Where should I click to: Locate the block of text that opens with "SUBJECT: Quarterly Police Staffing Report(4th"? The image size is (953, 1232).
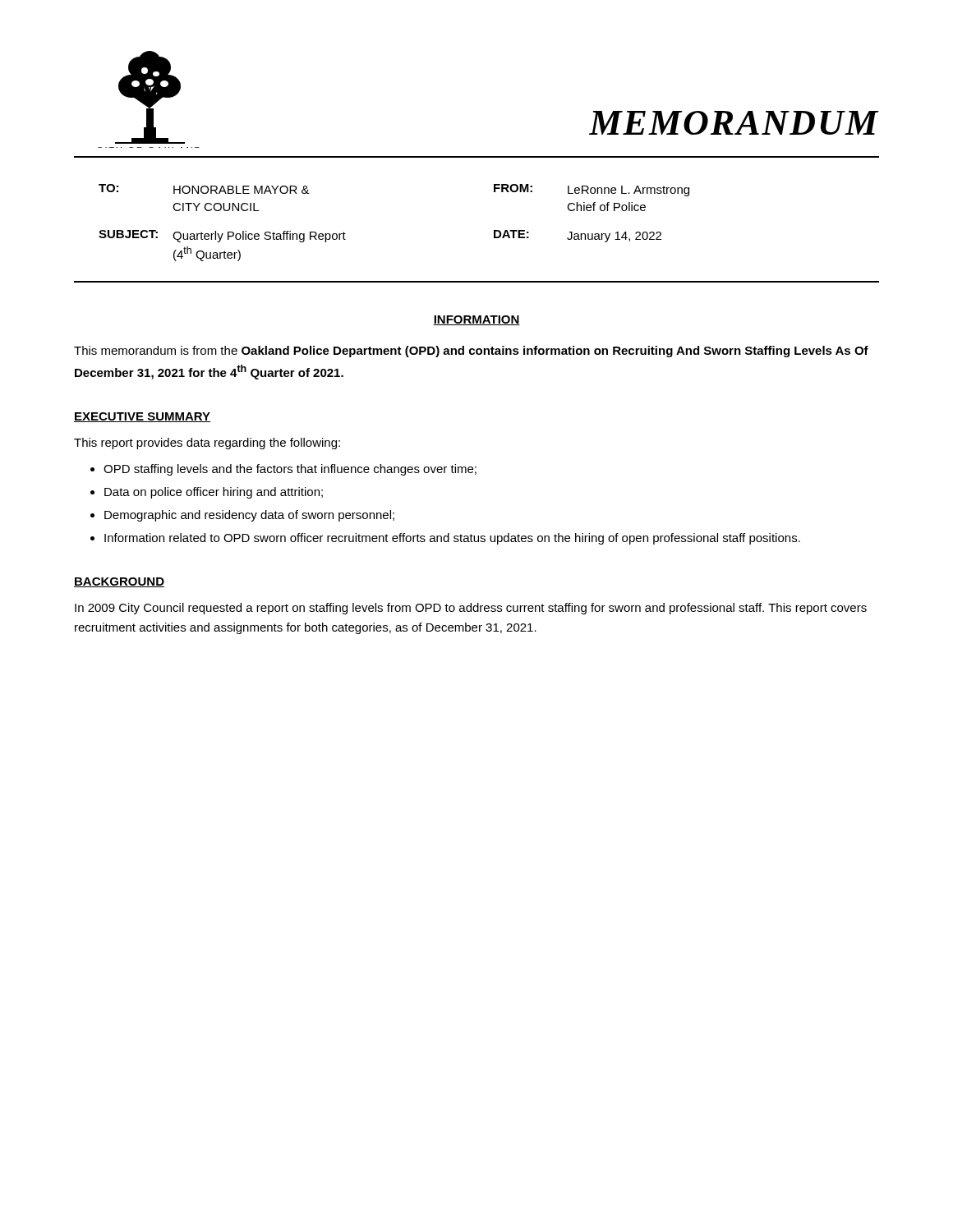click(x=222, y=245)
